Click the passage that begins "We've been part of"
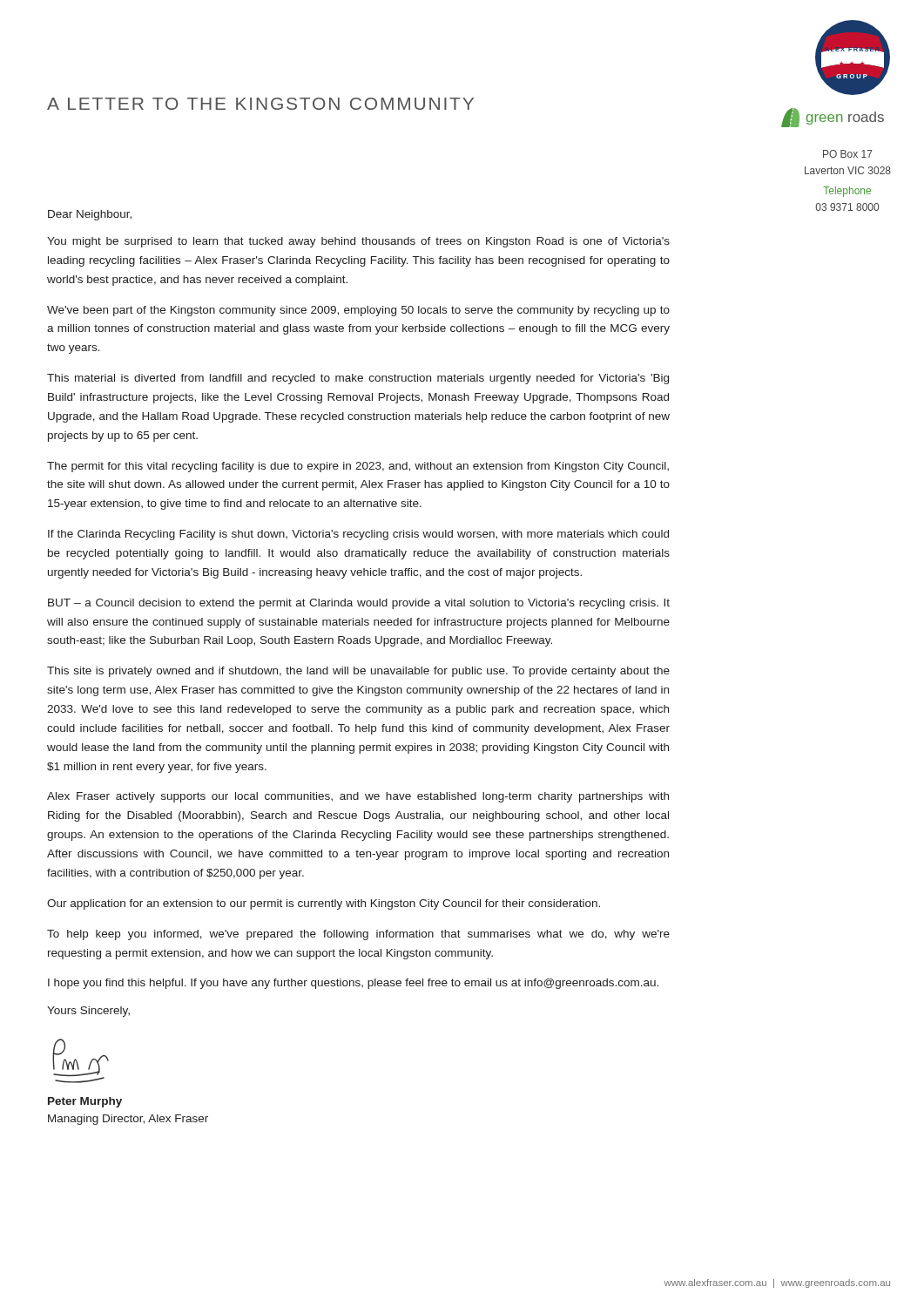Viewport: 924px width, 1307px height. click(358, 328)
